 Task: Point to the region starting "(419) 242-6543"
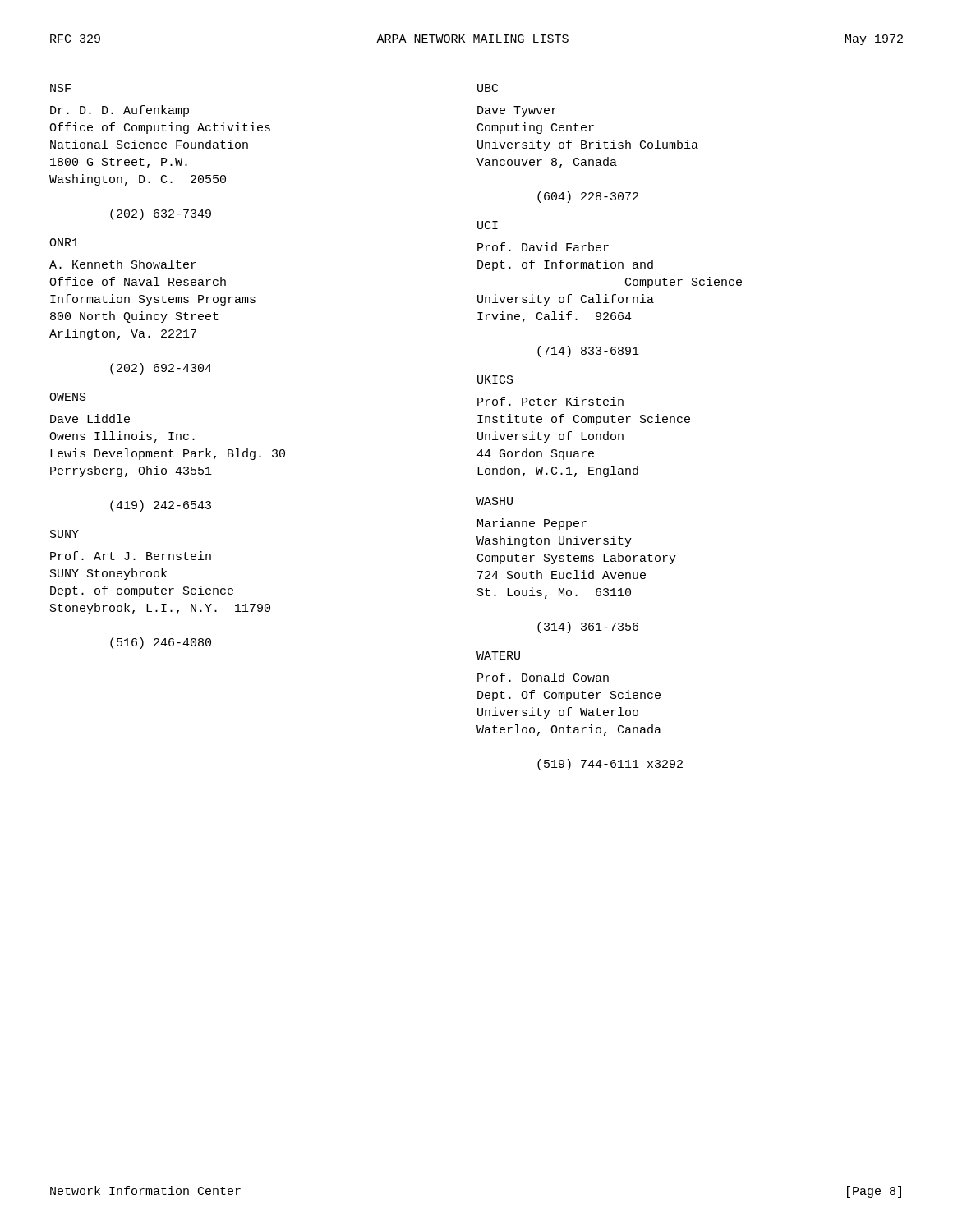(x=131, y=506)
